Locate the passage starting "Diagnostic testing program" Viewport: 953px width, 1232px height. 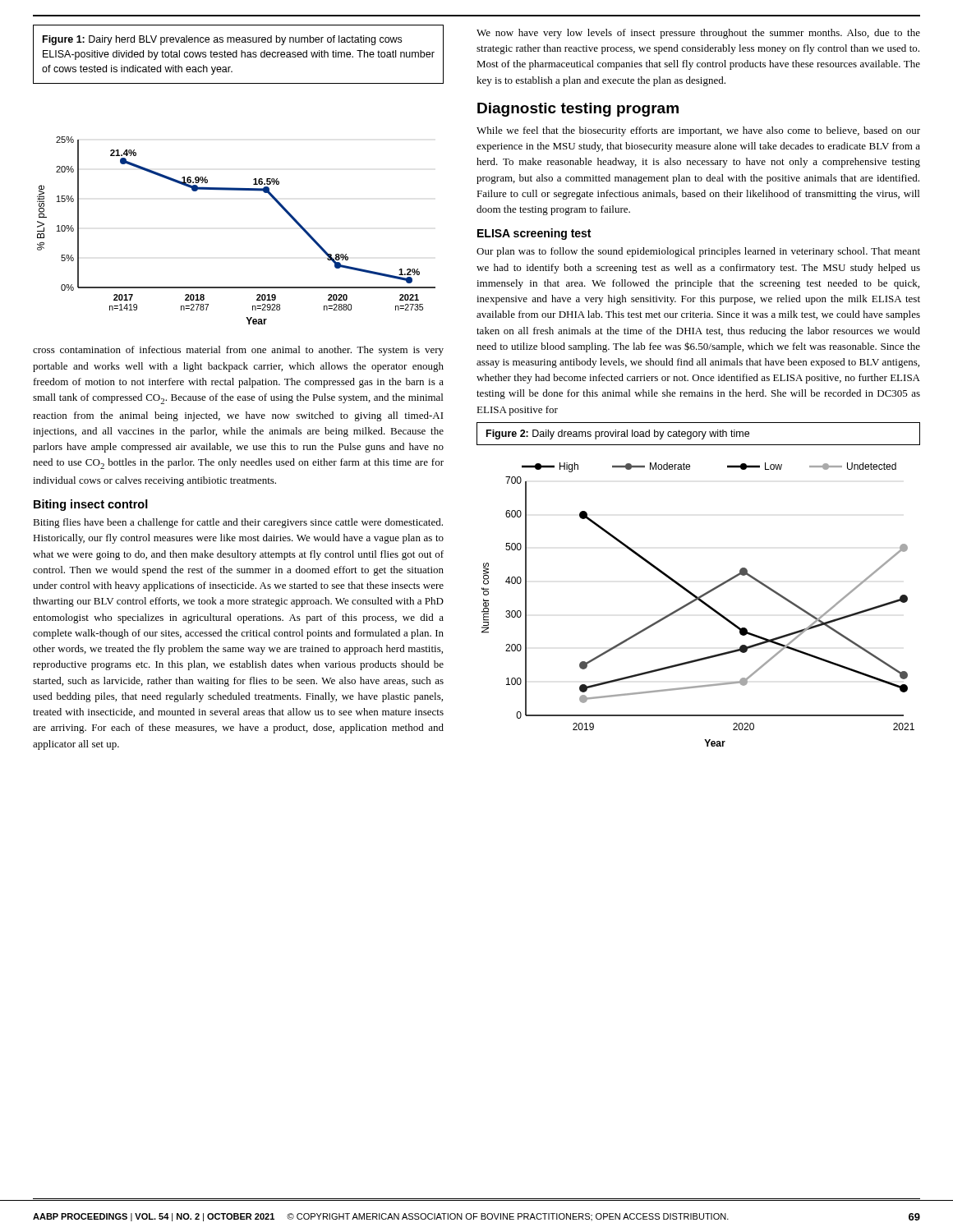click(x=578, y=108)
